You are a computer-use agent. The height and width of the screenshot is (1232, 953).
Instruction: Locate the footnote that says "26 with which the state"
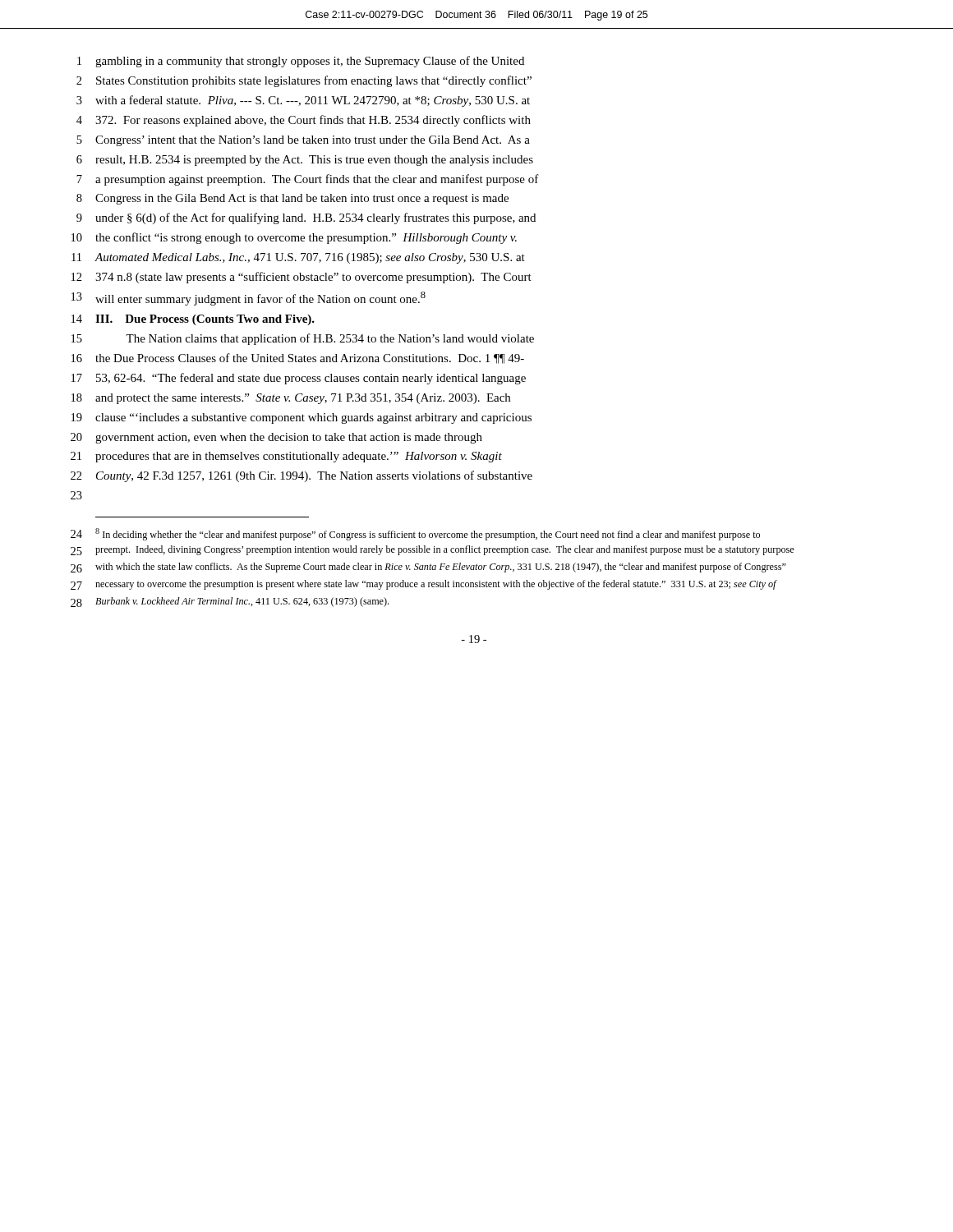[474, 569]
